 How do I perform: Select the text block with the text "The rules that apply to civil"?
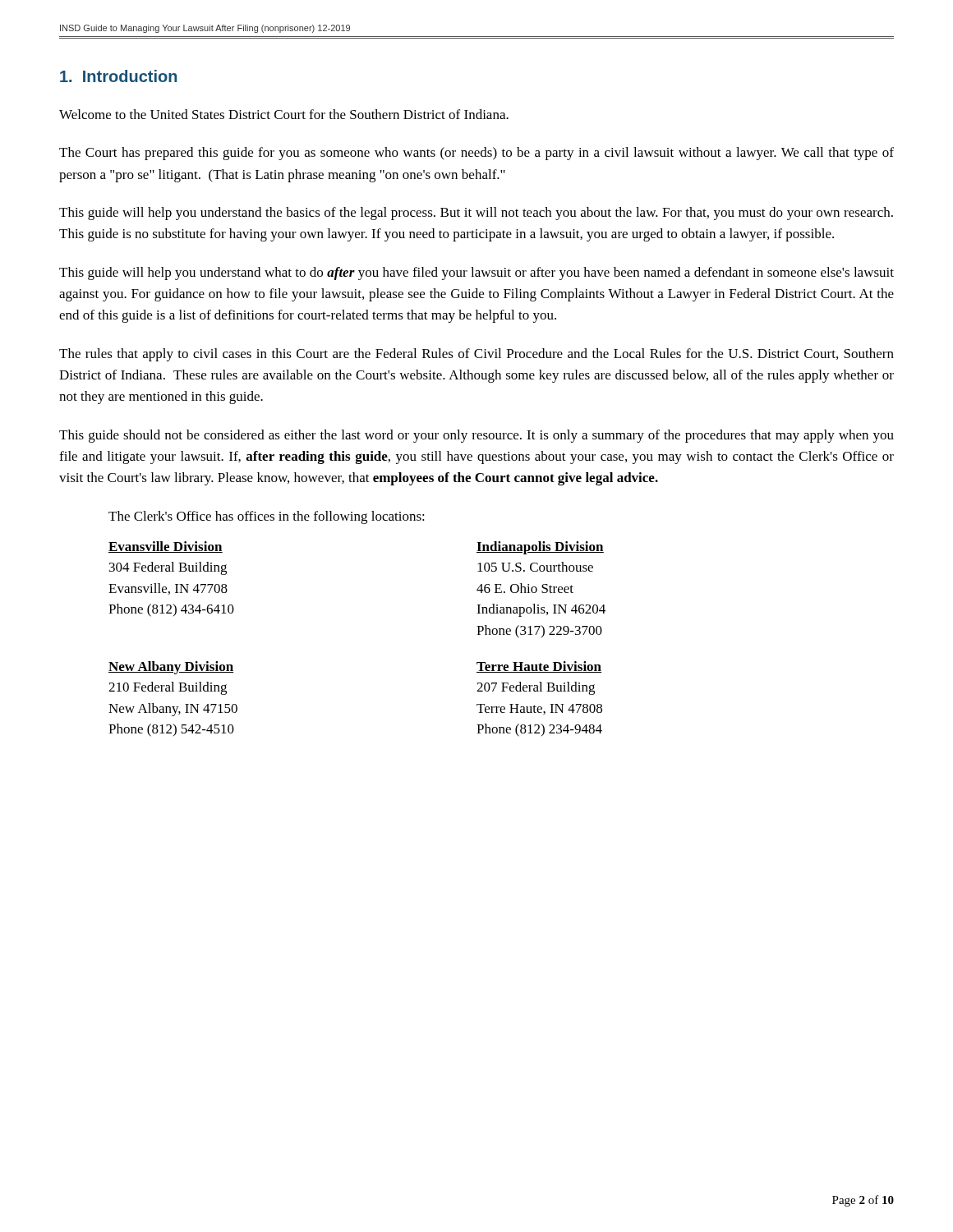tap(476, 375)
